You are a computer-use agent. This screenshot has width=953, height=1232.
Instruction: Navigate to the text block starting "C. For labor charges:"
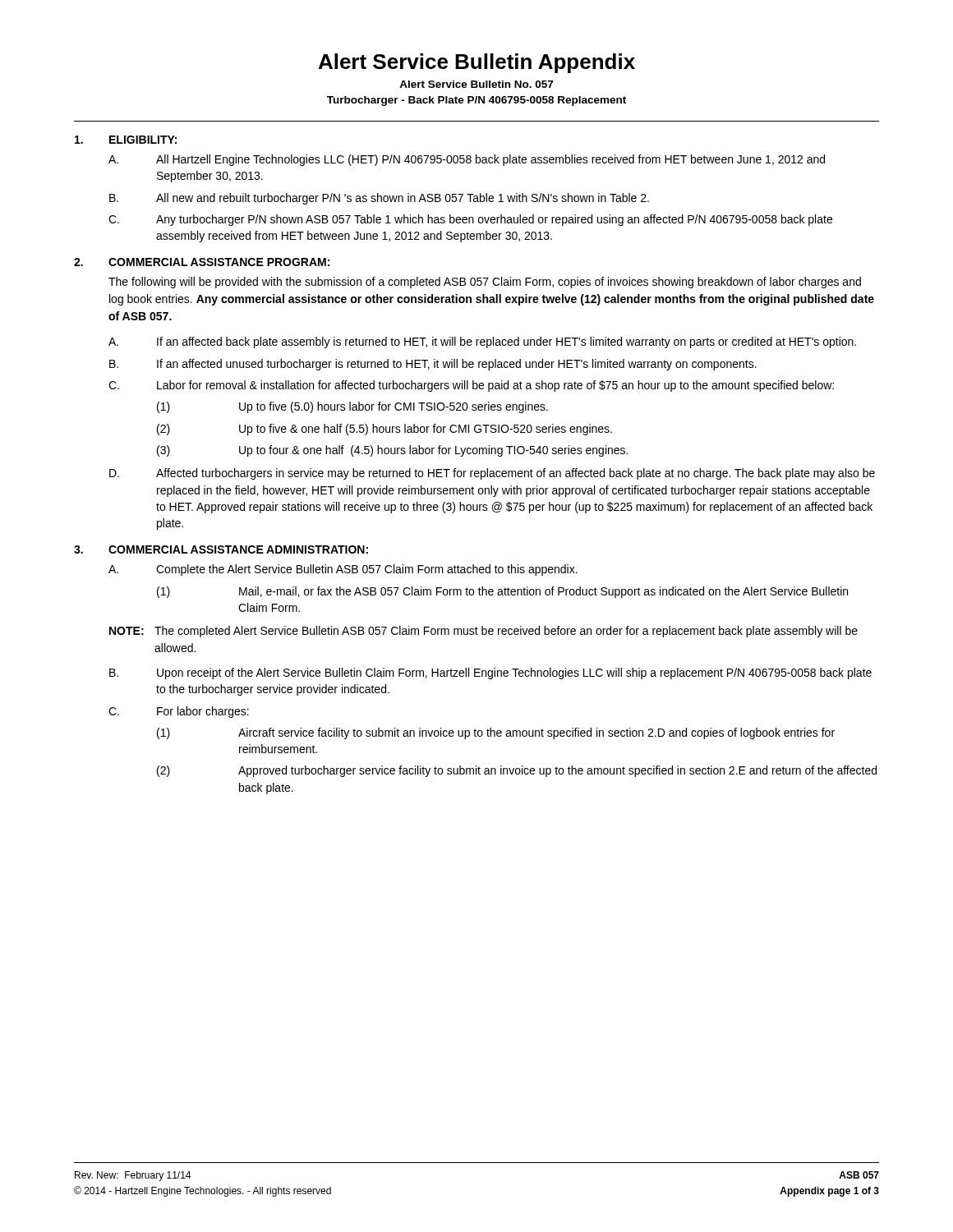point(179,712)
